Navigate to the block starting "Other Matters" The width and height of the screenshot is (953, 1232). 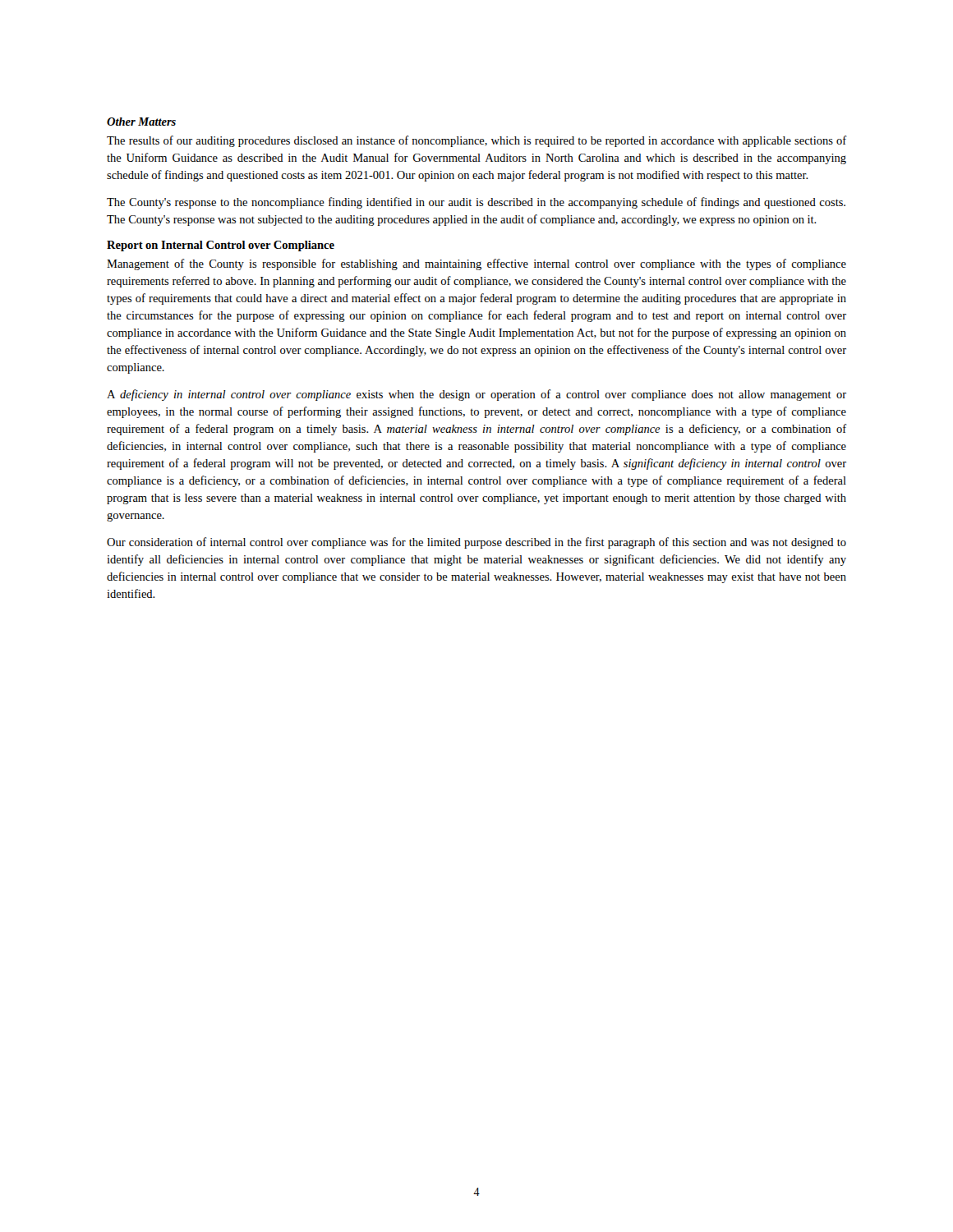141,122
